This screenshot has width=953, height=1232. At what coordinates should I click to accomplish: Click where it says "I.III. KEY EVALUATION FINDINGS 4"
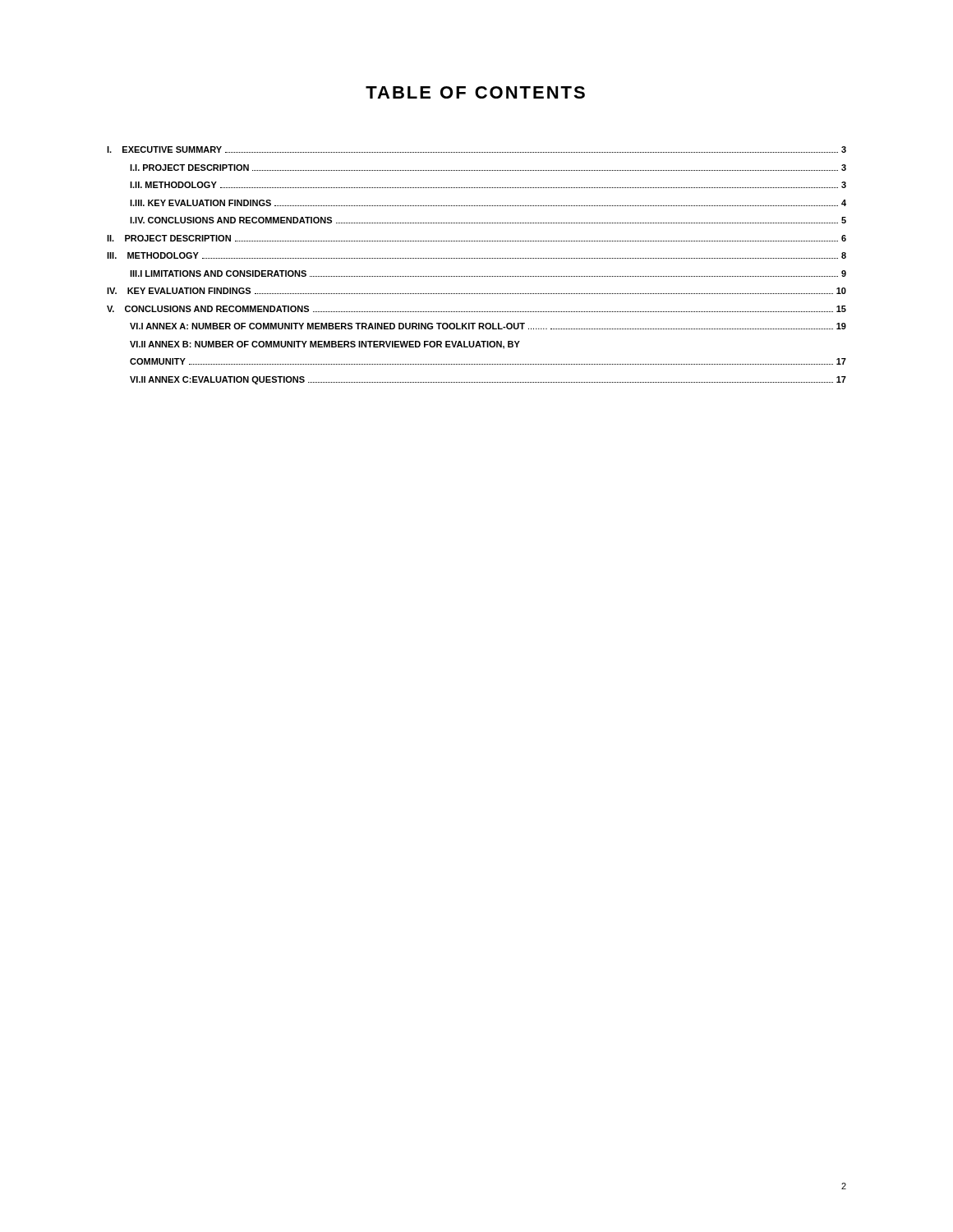click(488, 203)
